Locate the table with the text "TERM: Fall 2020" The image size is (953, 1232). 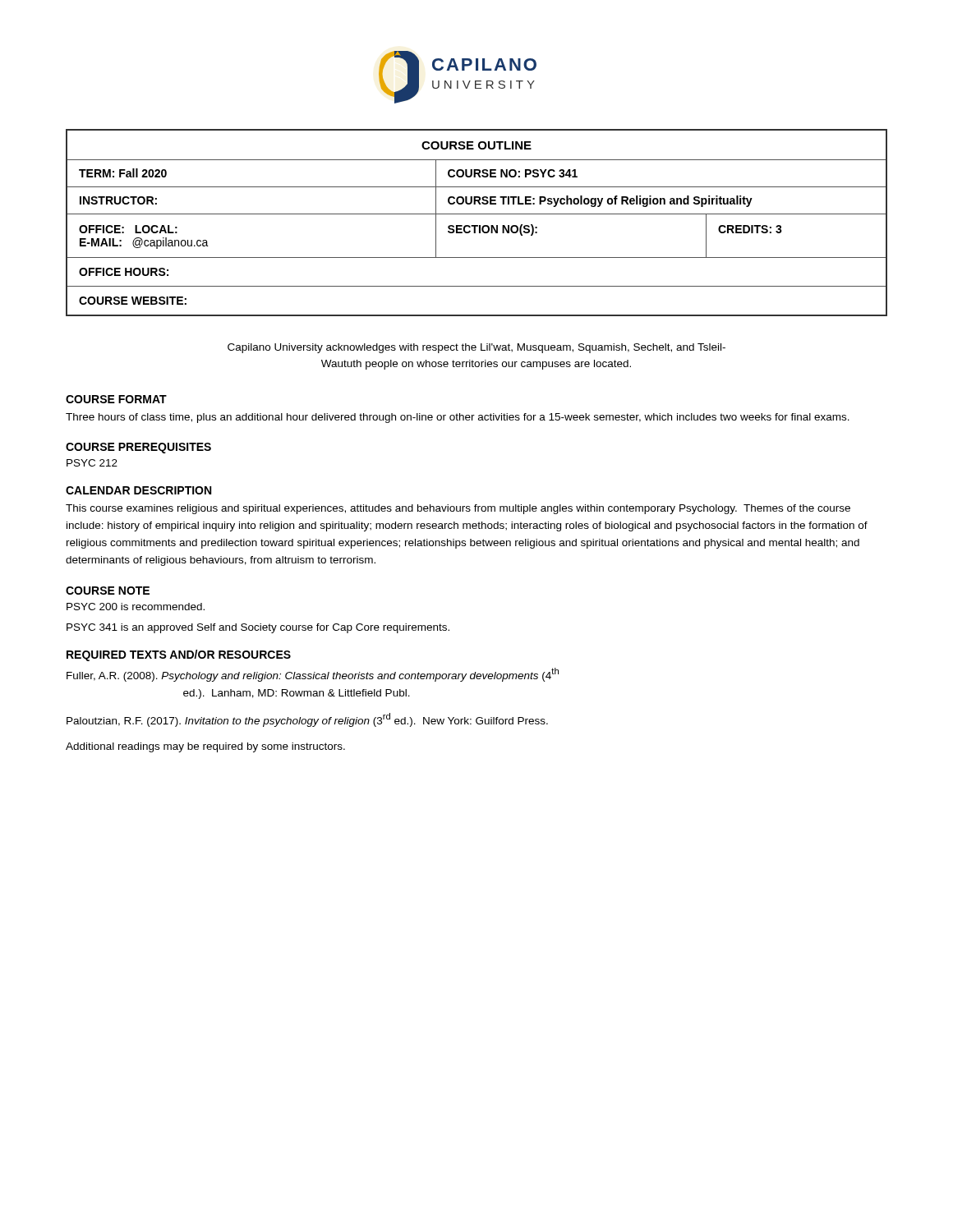[476, 223]
